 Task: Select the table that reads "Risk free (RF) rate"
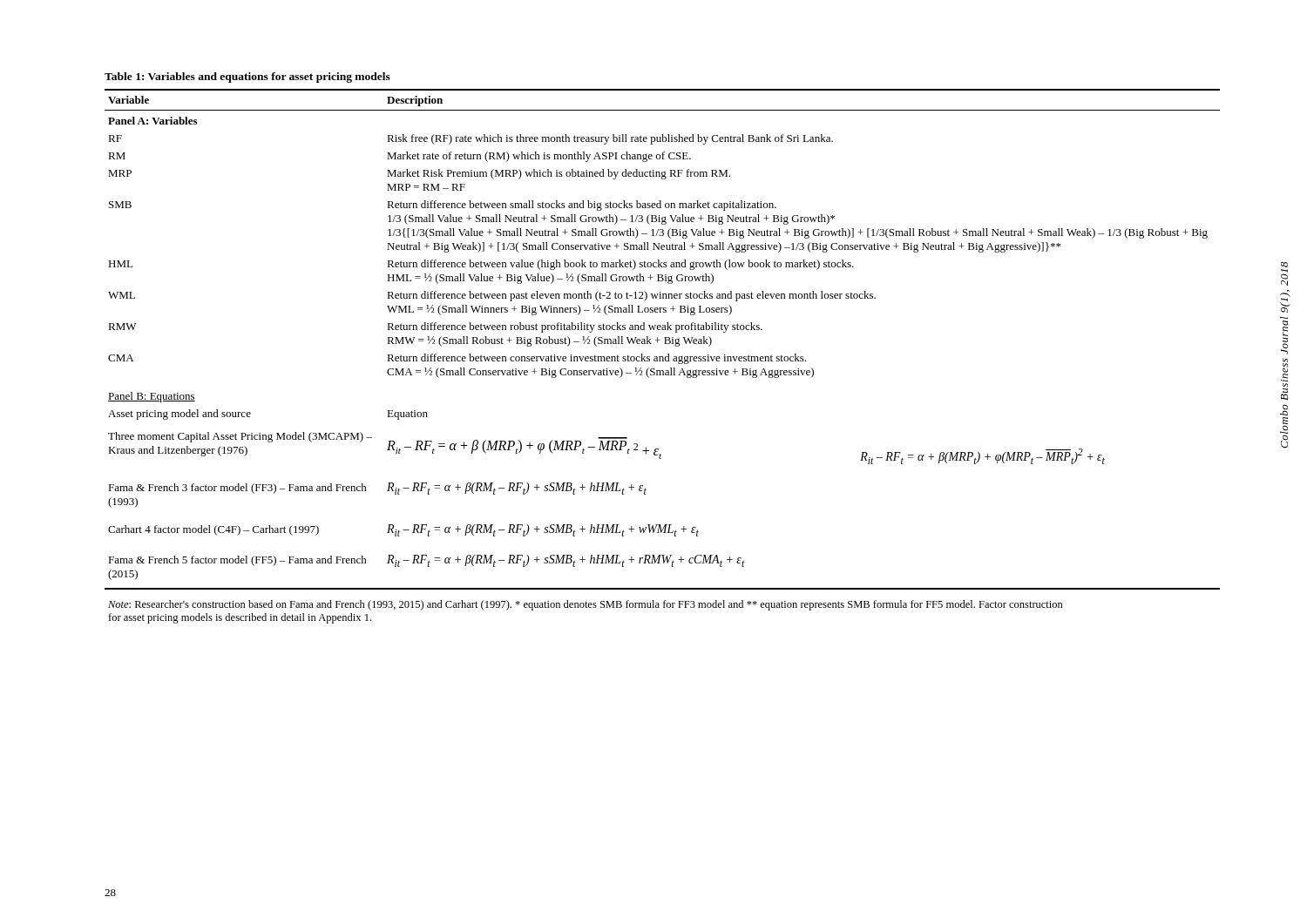tap(662, 340)
